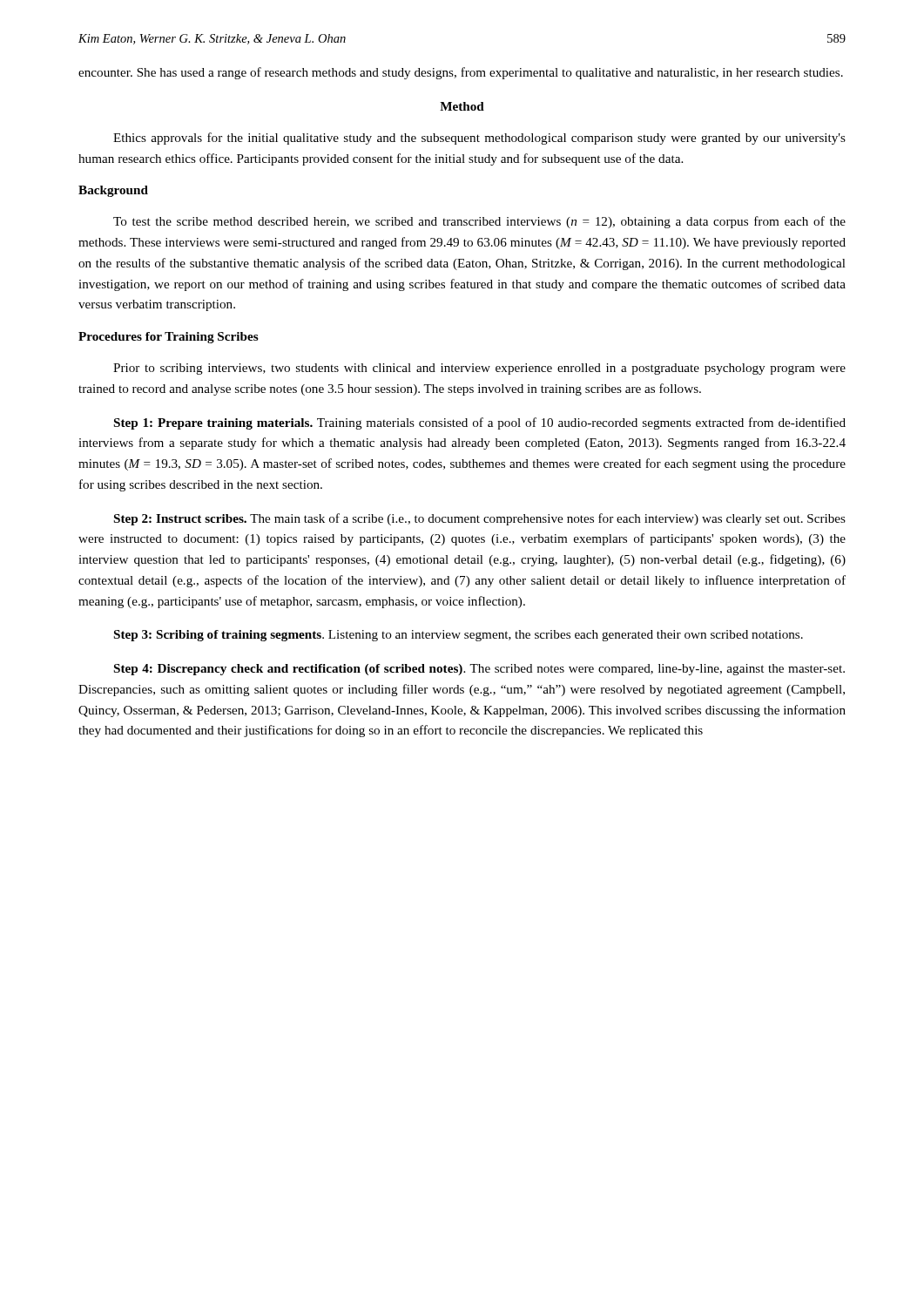924x1307 pixels.
Task: Point to the block beginning "encounter. She has used a range of"
Action: [x=462, y=72]
